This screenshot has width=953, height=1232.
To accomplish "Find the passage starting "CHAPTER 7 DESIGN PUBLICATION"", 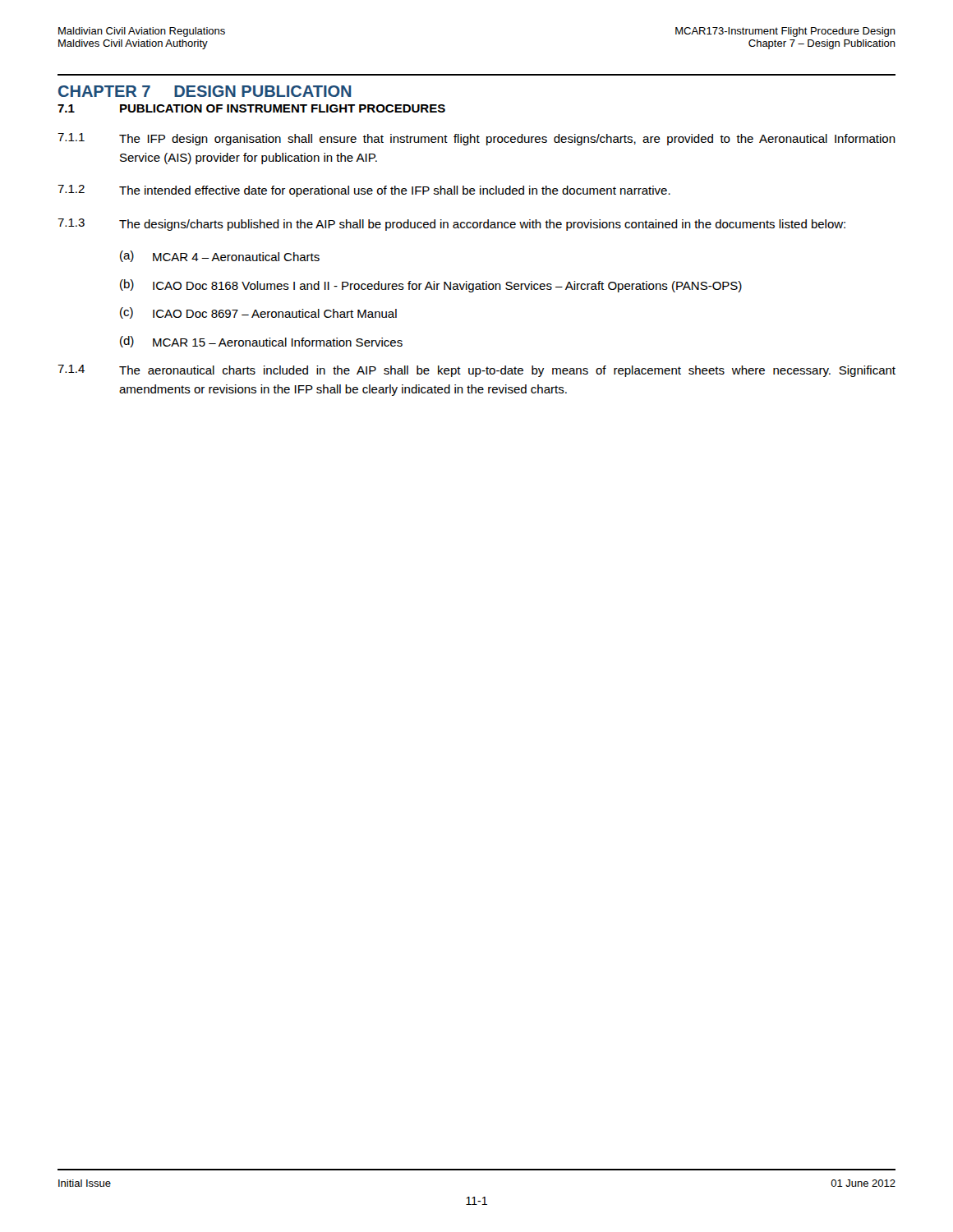I will (205, 91).
